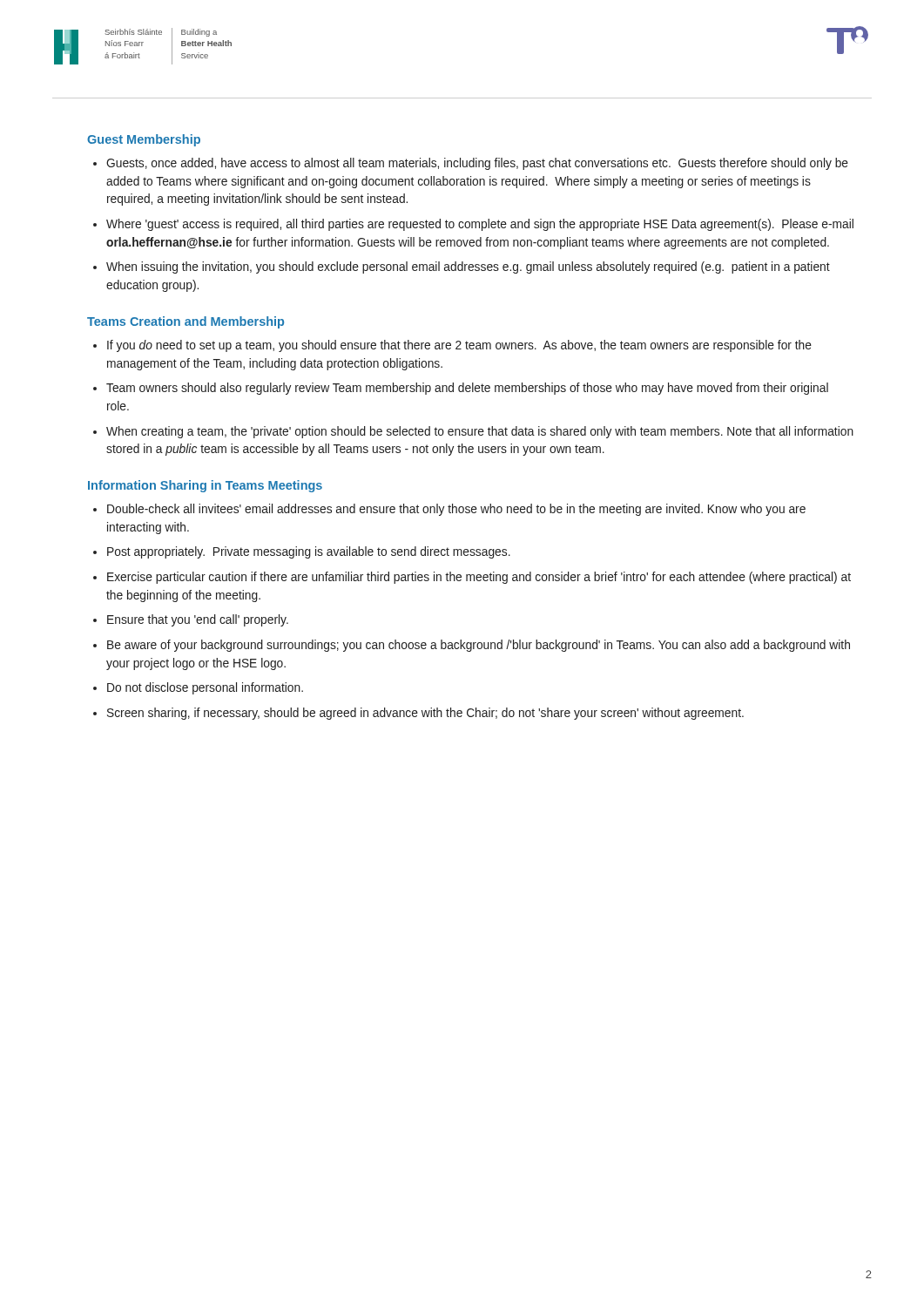Viewport: 924px width, 1307px height.
Task: Locate the text "Do not disclose personal information."
Action: (x=198, y=688)
